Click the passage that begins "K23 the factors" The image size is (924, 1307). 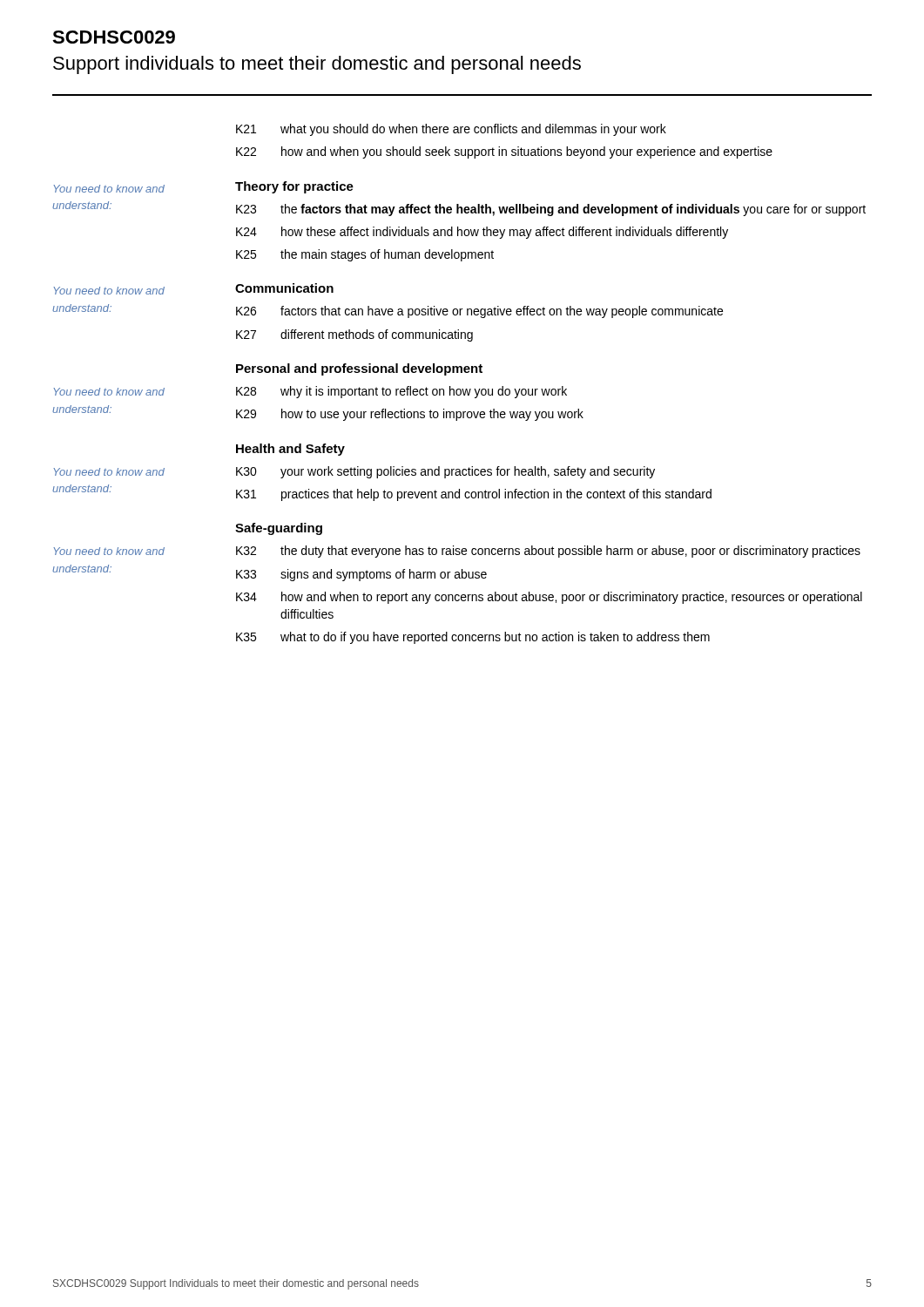click(x=553, y=209)
